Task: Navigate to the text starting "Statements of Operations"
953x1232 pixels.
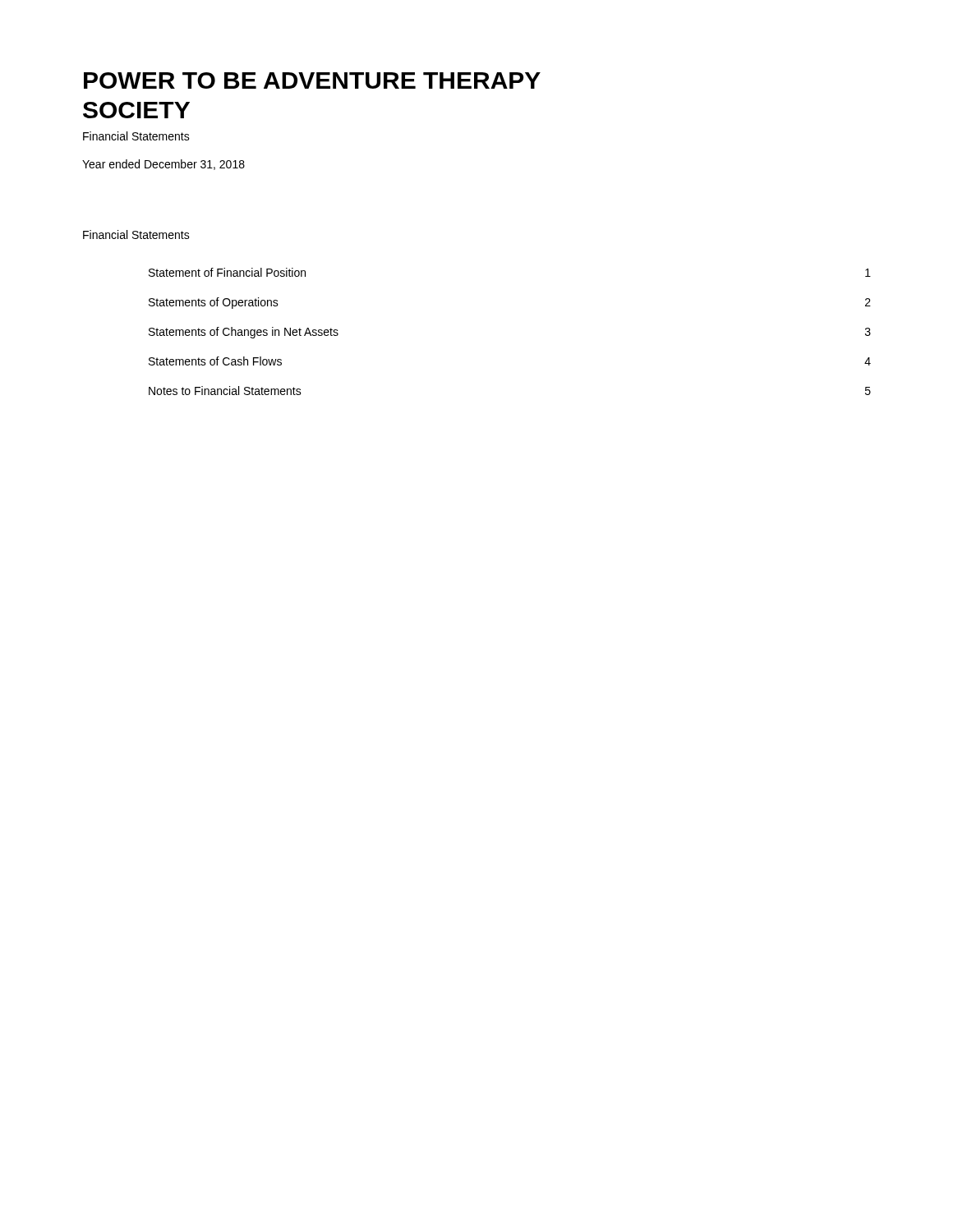Action: [213, 302]
